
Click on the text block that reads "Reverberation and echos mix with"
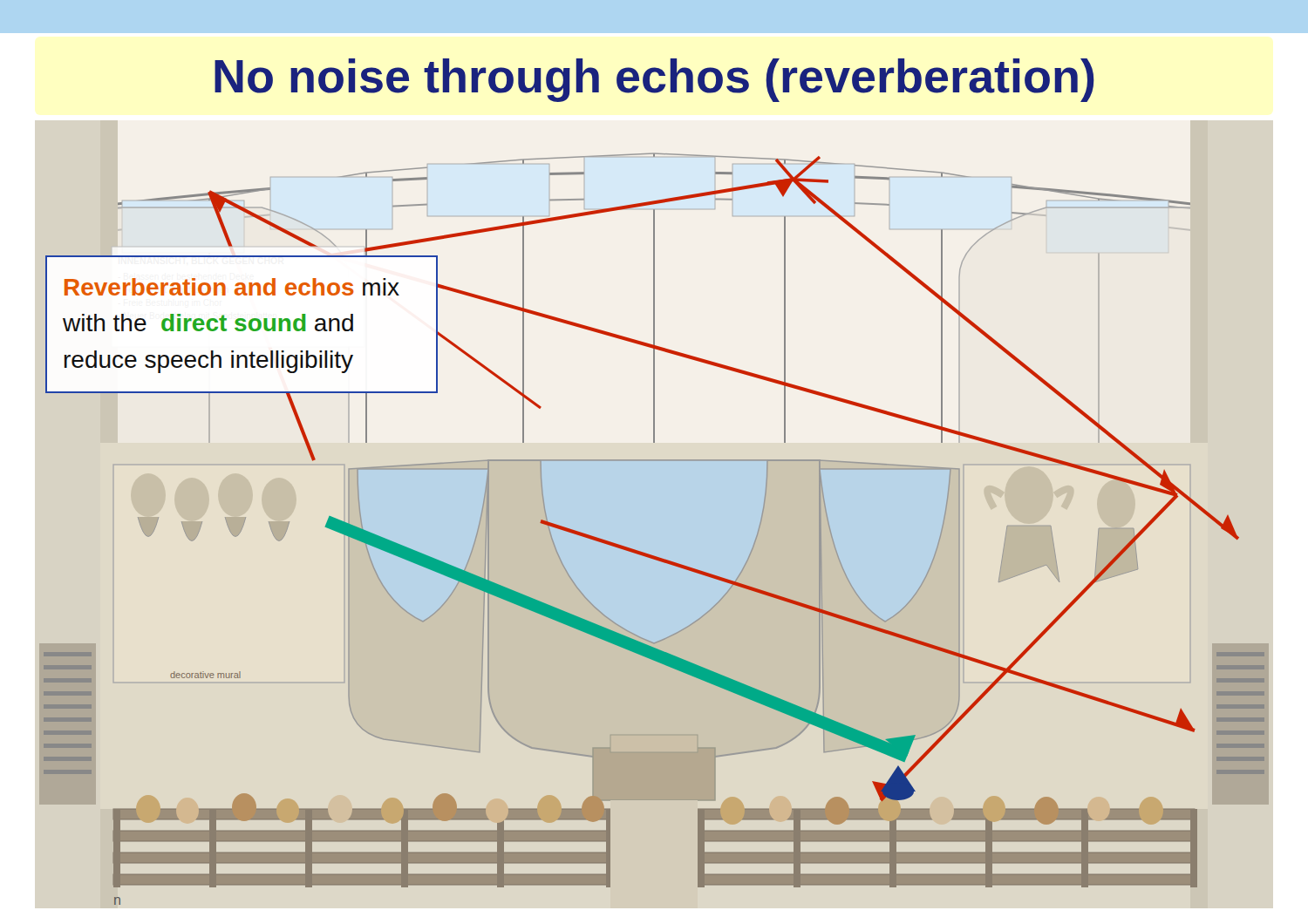pos(231,323)
